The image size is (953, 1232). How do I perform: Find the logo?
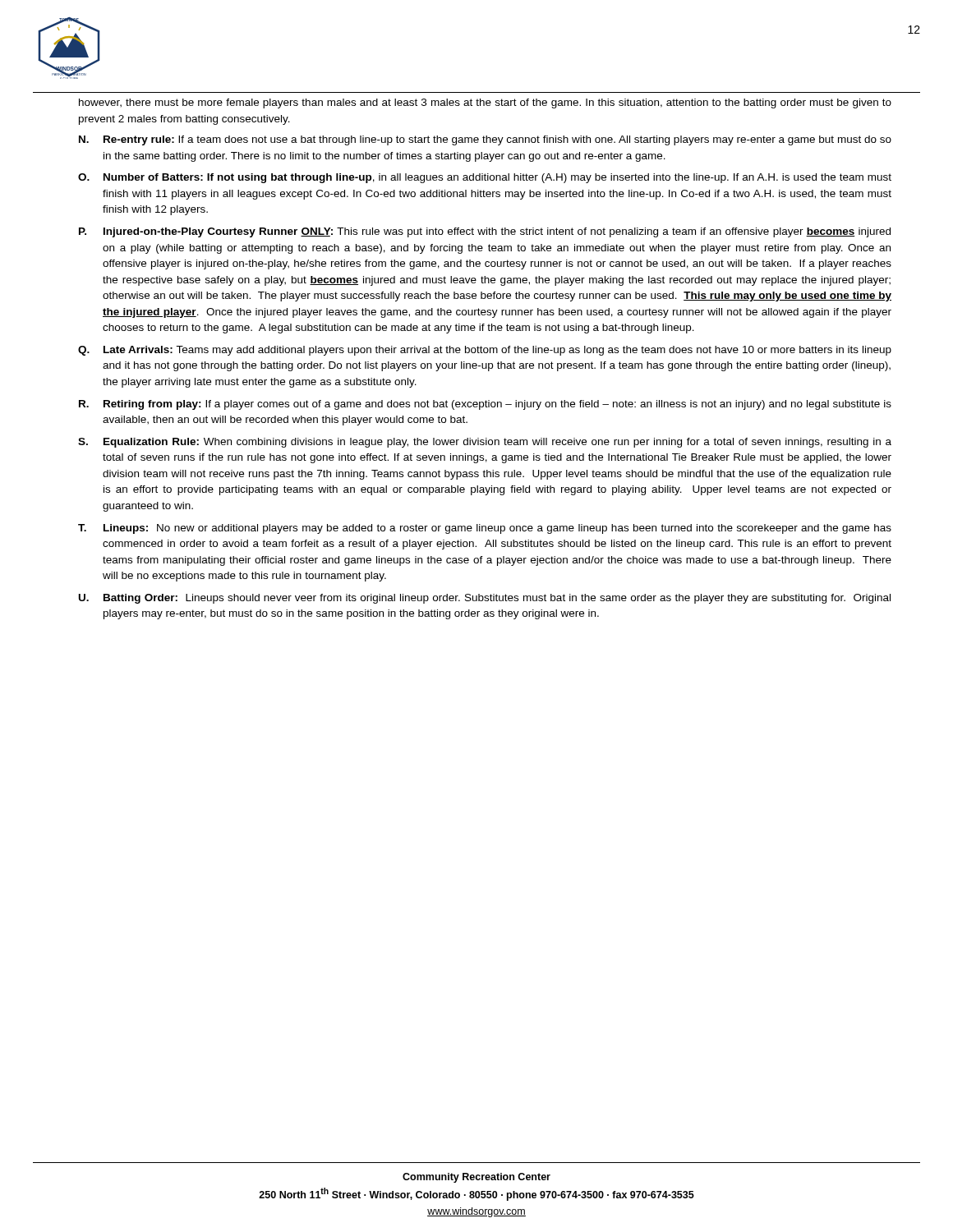pos(69,48)
